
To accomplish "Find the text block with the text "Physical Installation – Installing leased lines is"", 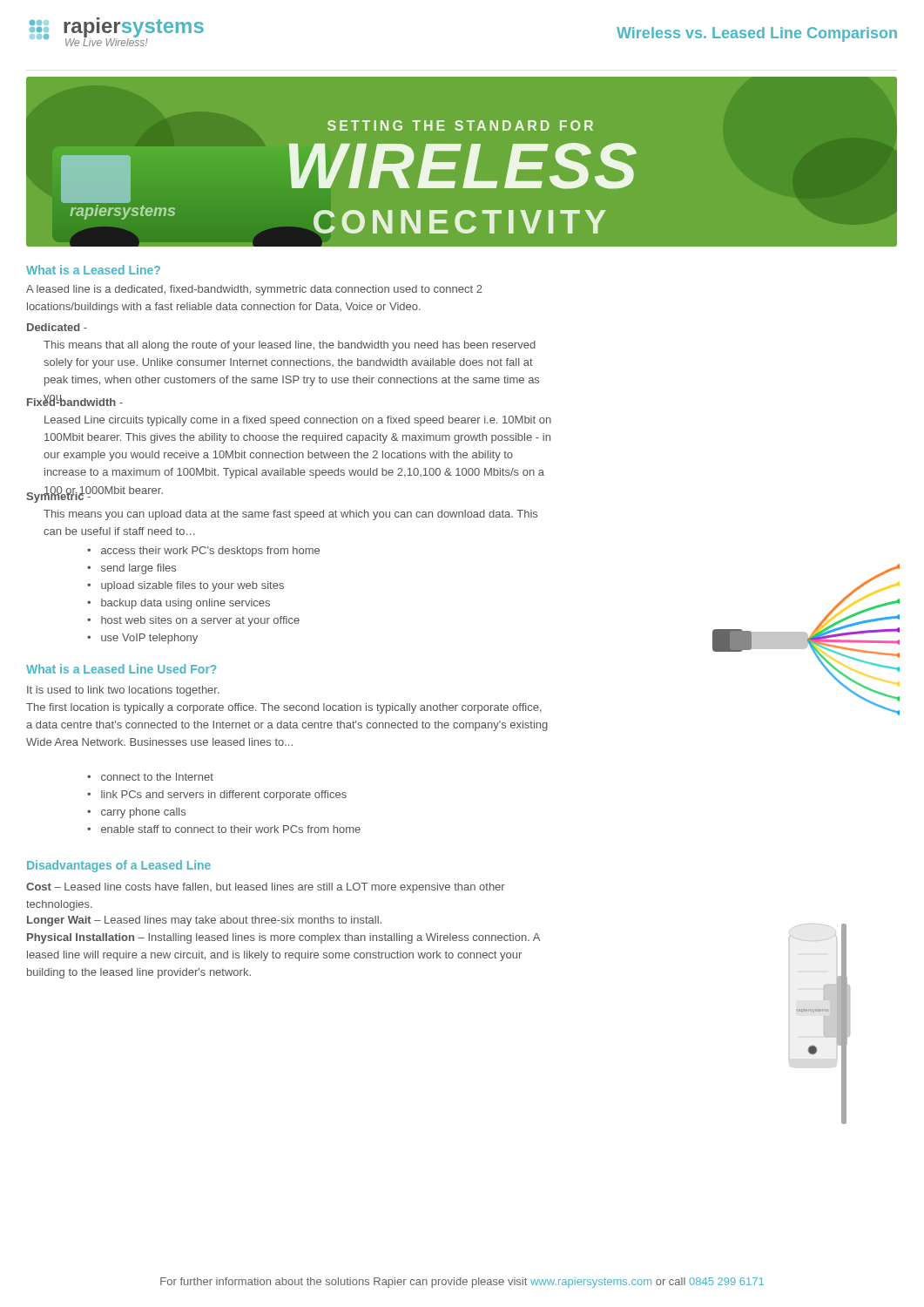I will coord(283,955).
